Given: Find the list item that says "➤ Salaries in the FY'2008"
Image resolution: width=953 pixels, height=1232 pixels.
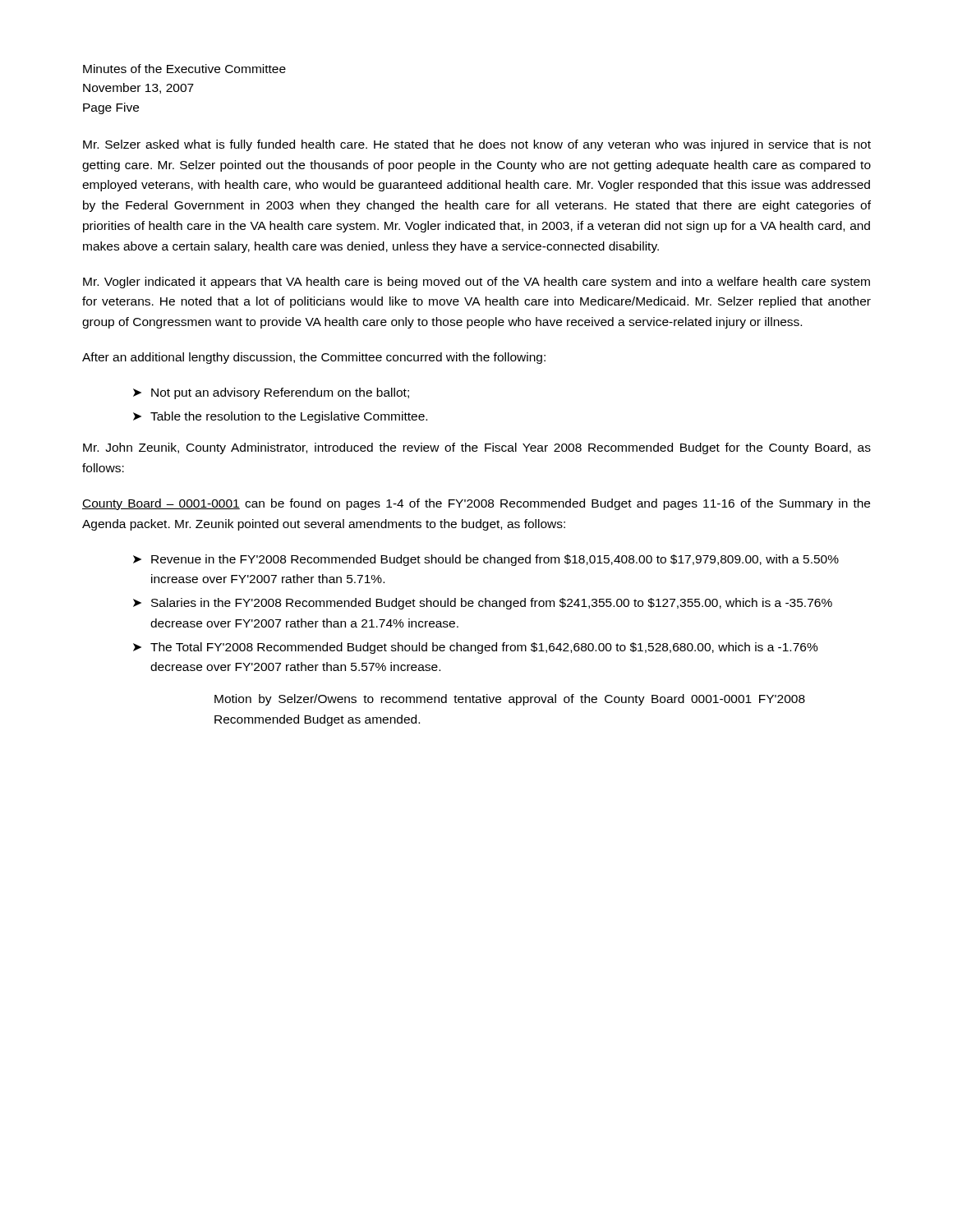Looking at the screenshot, I should [501, 613].
